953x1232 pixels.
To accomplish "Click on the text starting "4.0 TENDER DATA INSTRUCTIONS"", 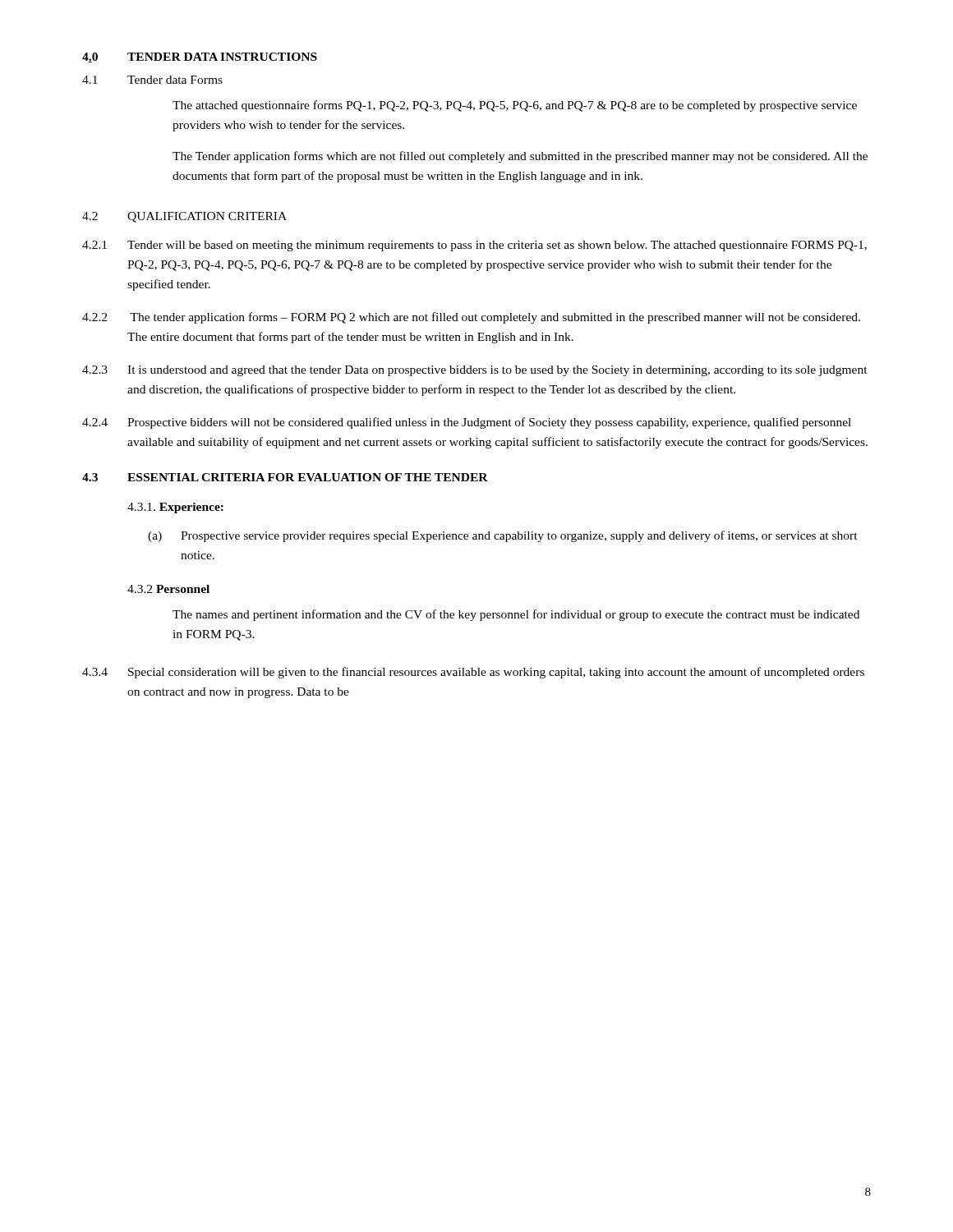I will pos(200,57).
